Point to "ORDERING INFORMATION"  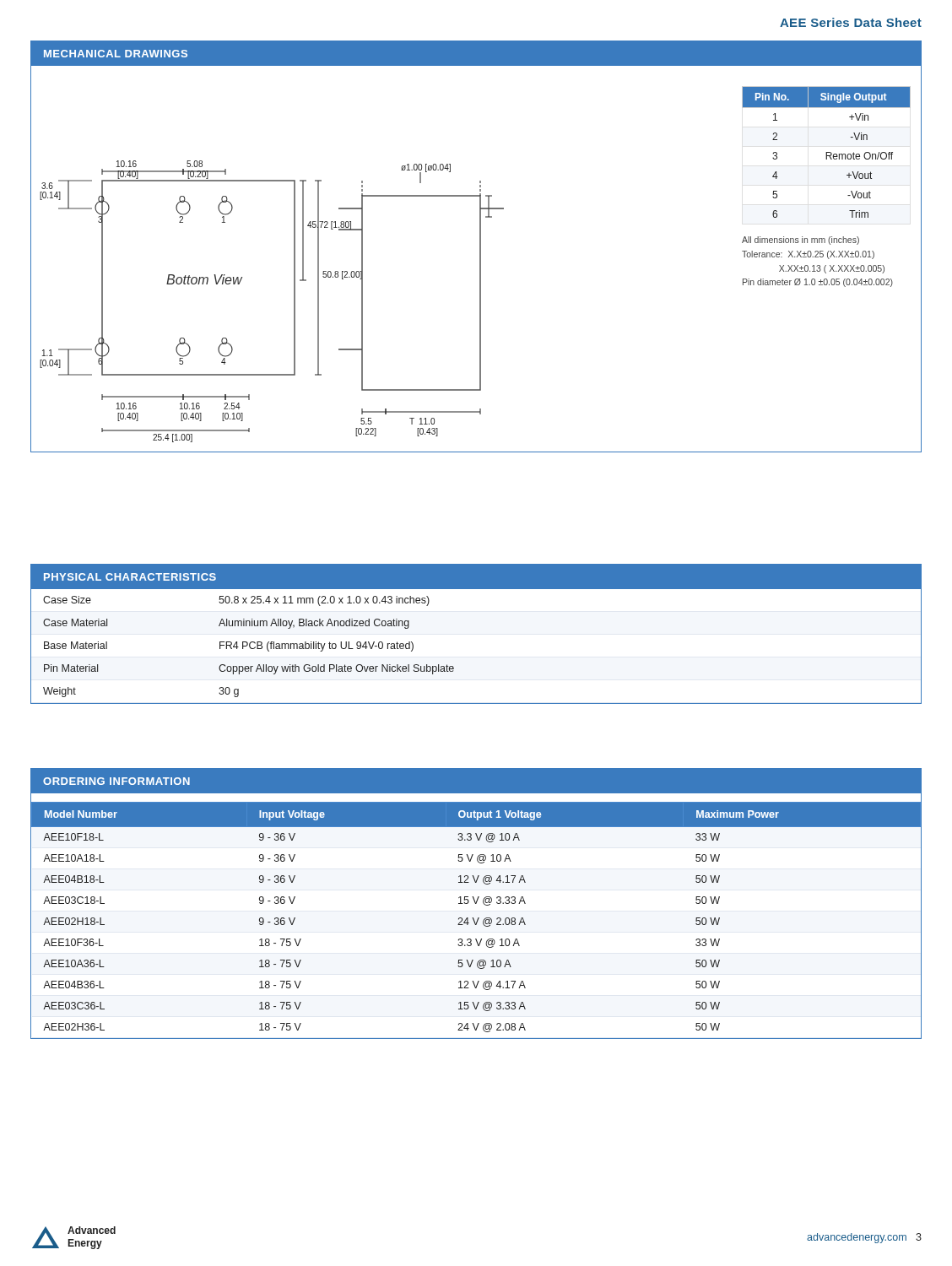coord(117,781)
